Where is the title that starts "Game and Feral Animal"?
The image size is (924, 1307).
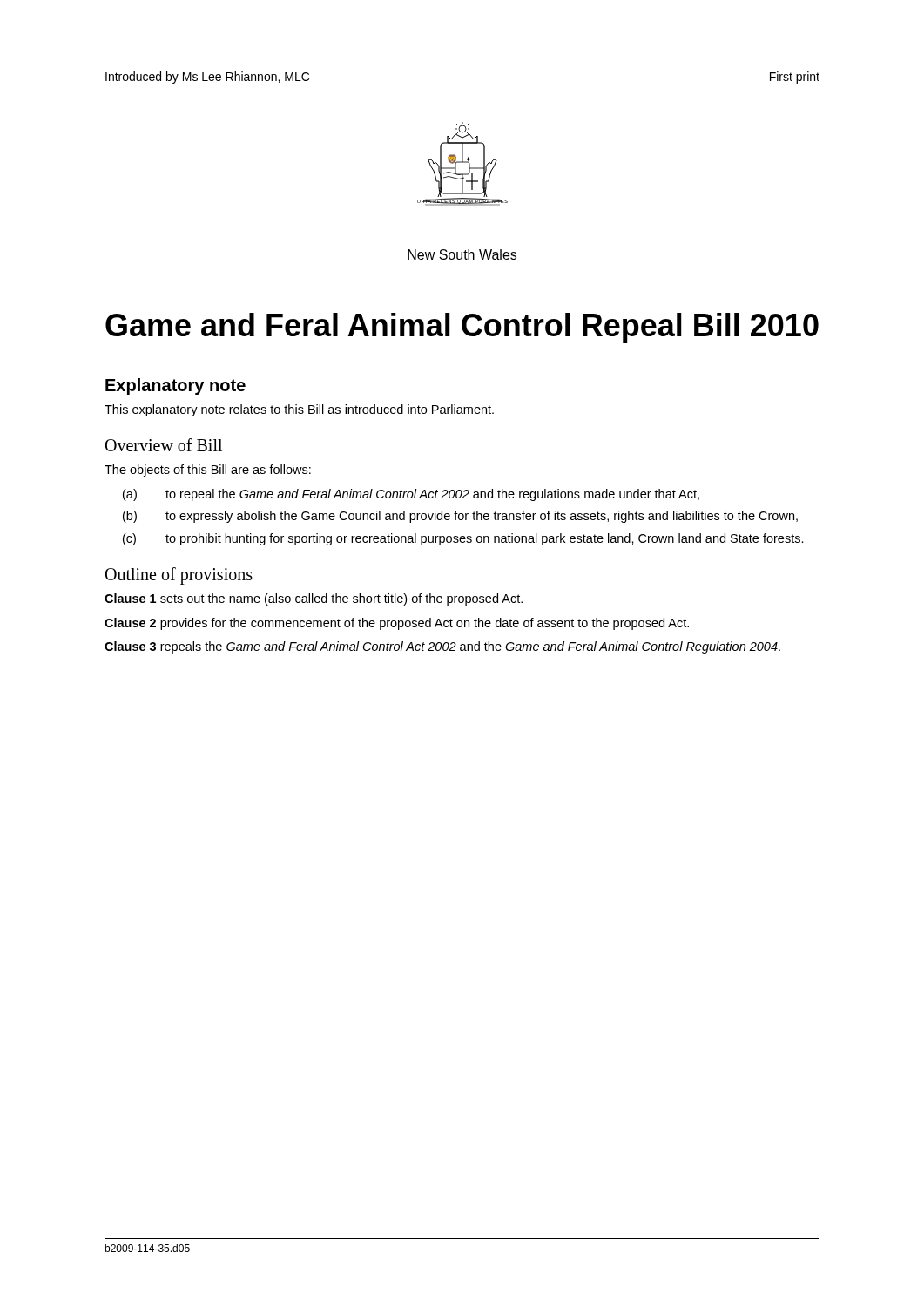pos(462,325)
